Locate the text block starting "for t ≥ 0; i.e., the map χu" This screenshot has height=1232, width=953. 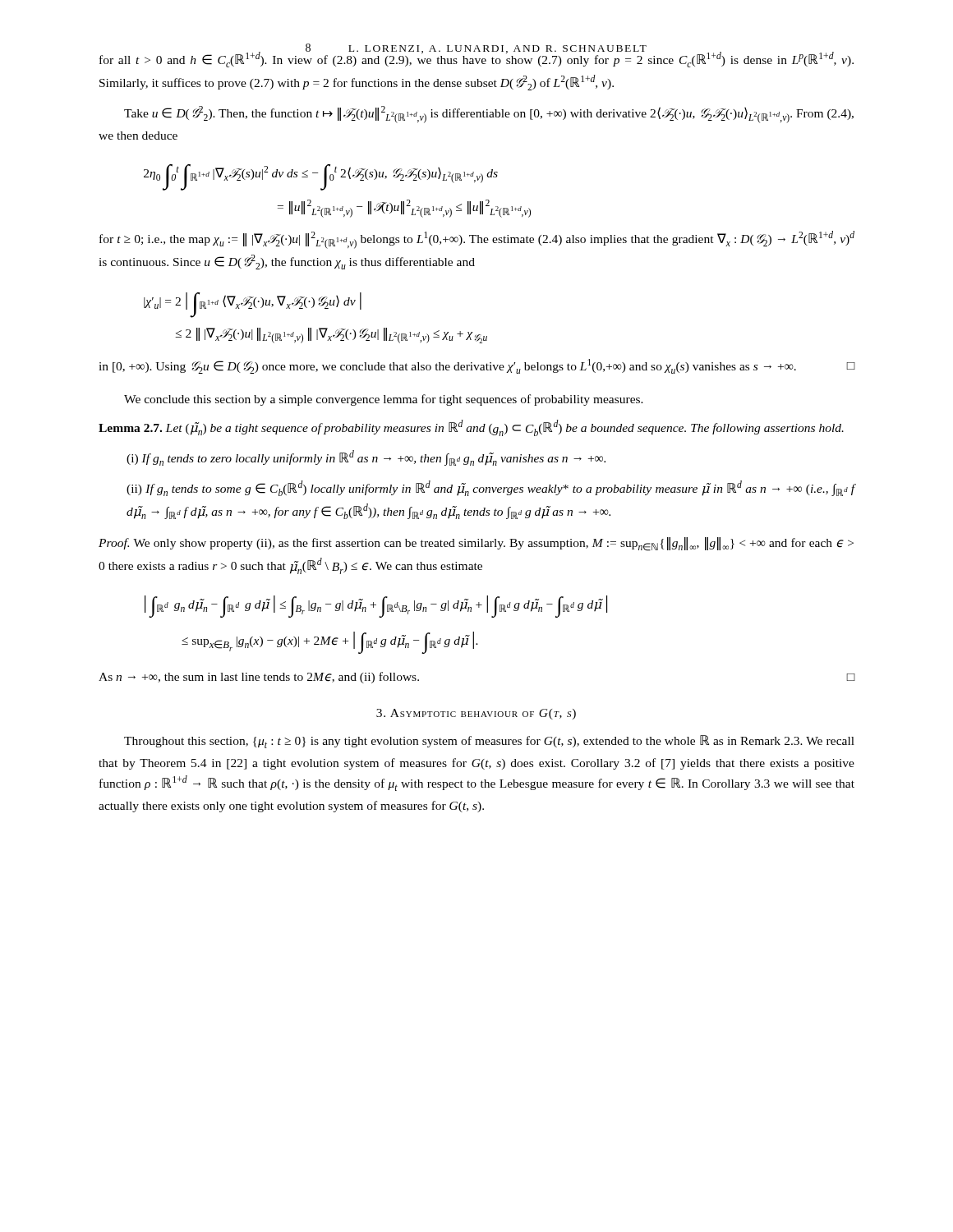point(476,251)
